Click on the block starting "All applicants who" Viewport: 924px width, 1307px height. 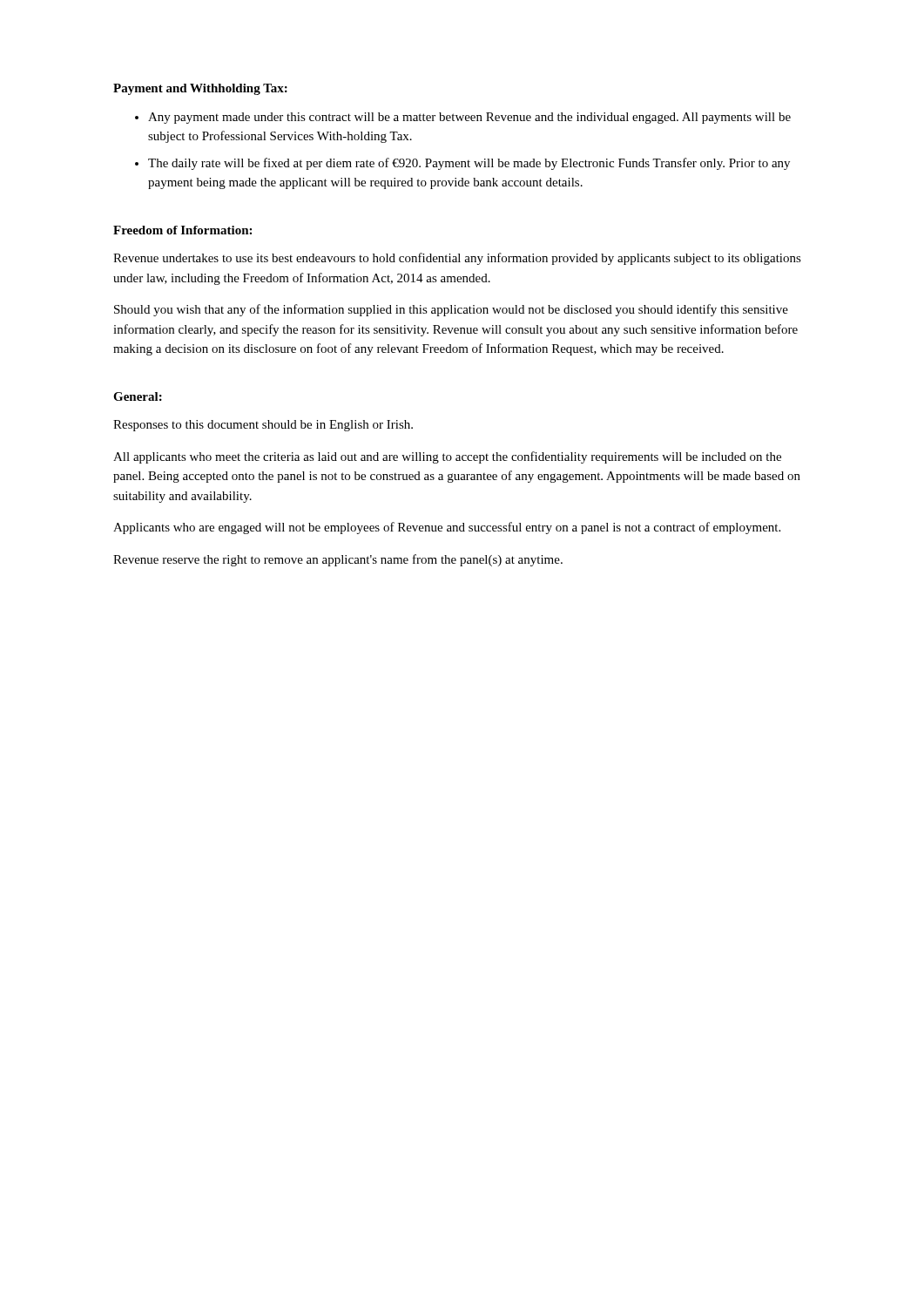click(457, 476)
